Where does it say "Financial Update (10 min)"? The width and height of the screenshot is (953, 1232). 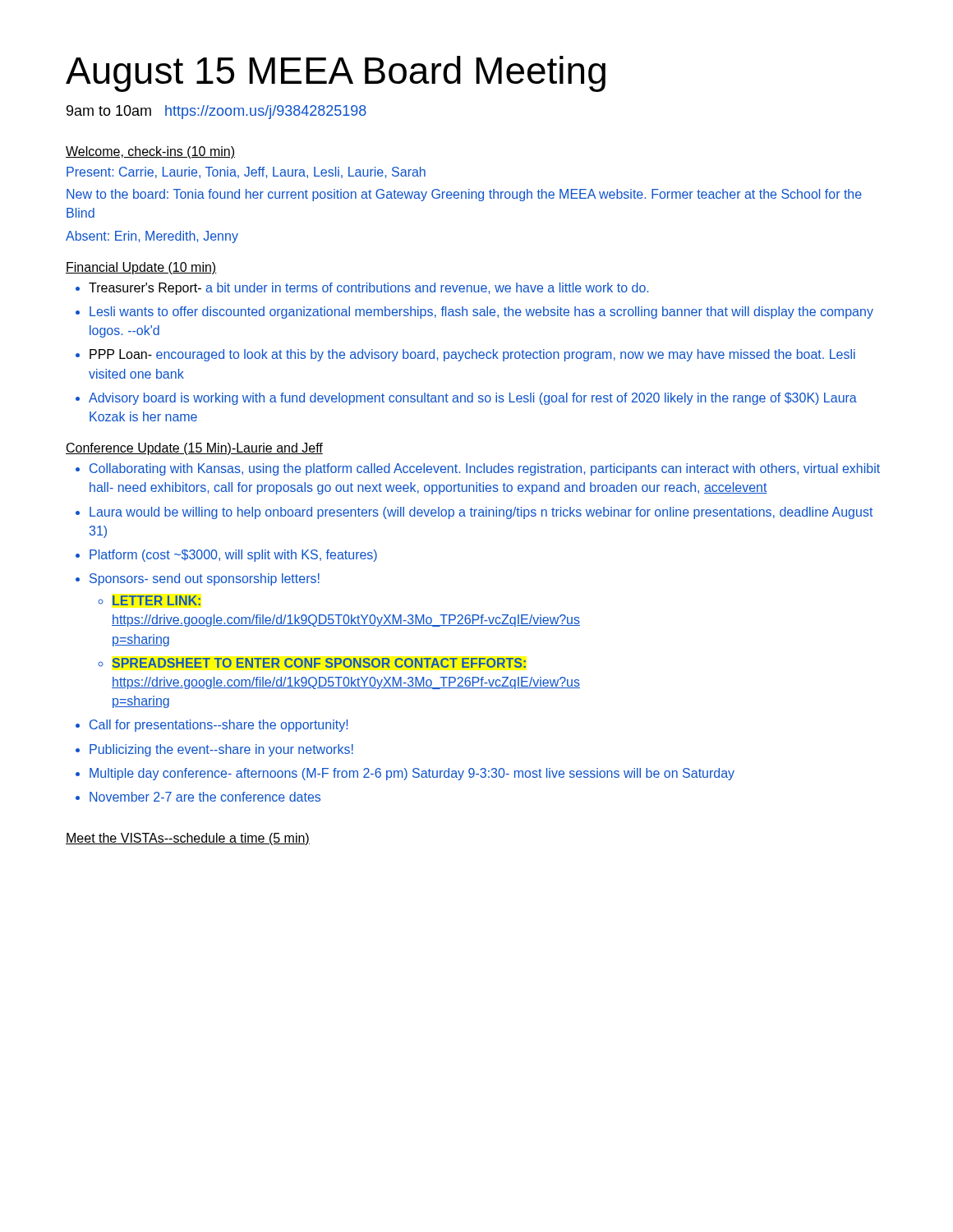[x=141, y=268]
